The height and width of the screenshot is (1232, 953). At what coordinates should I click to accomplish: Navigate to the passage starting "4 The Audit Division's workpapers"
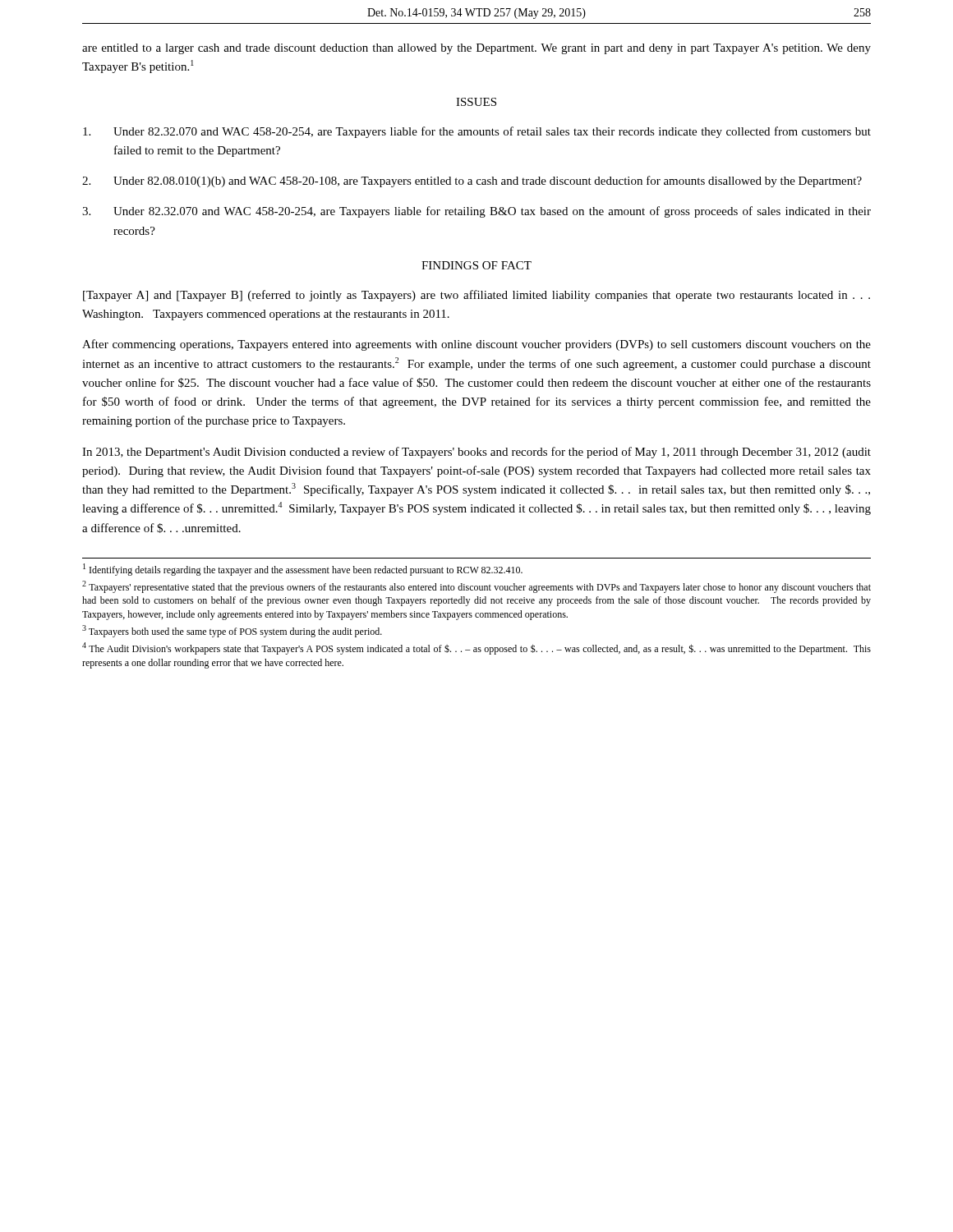coord(476,655)
